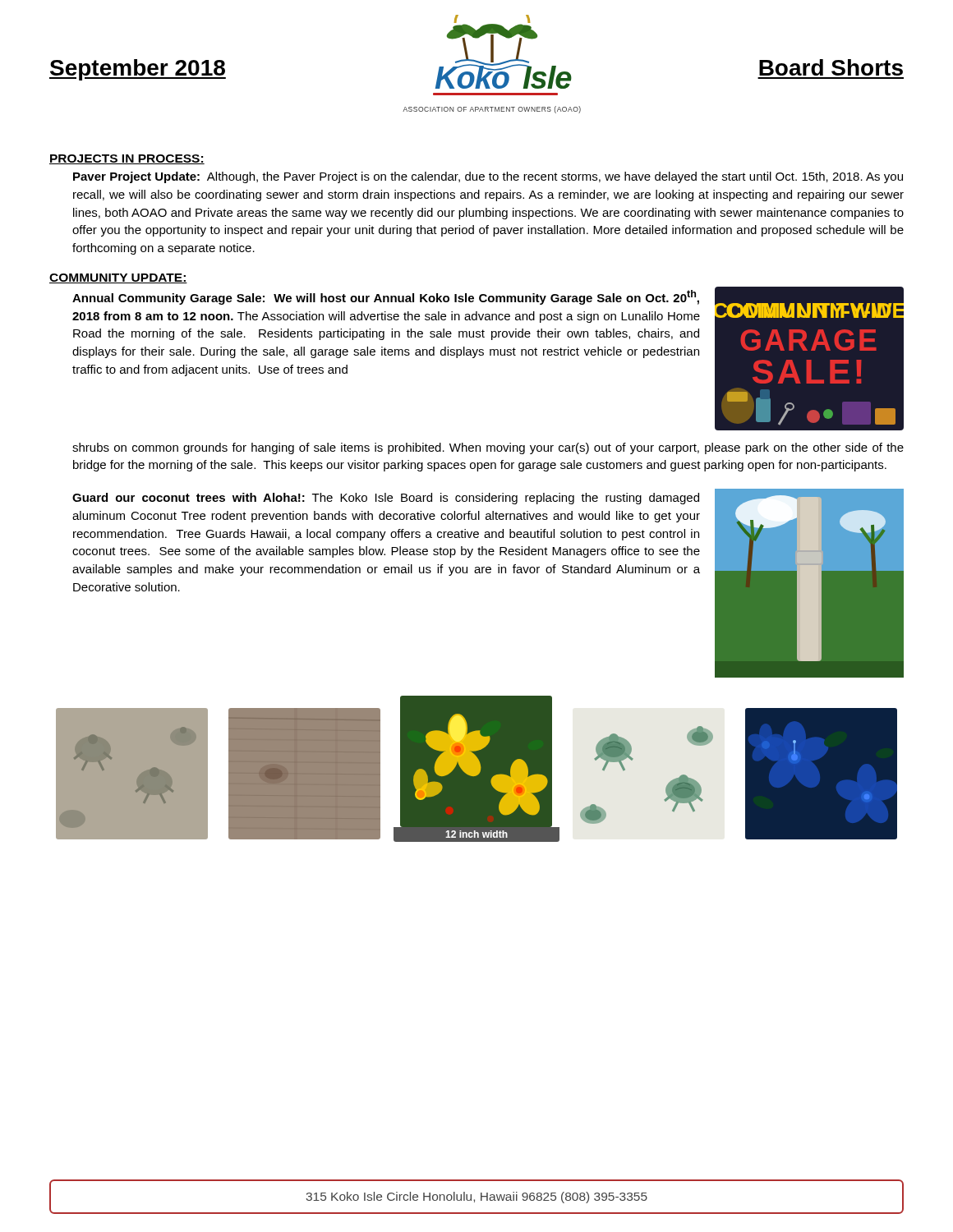
Task: Locate the element starting "PROJECTS IN PROCESS:"
Action: click(127, 158)
